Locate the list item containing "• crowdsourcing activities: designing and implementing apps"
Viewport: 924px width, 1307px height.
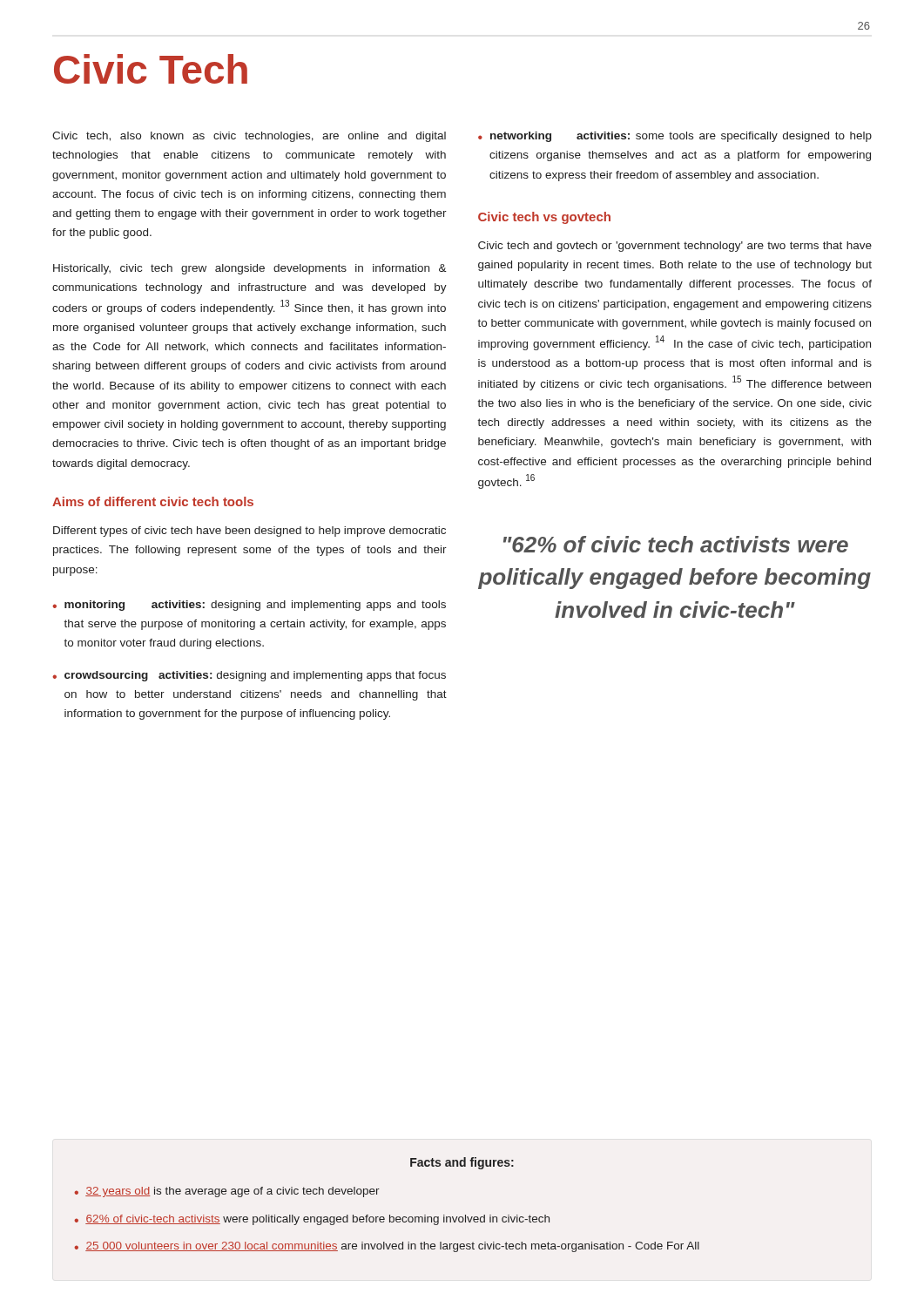click(x=249, y=694)
